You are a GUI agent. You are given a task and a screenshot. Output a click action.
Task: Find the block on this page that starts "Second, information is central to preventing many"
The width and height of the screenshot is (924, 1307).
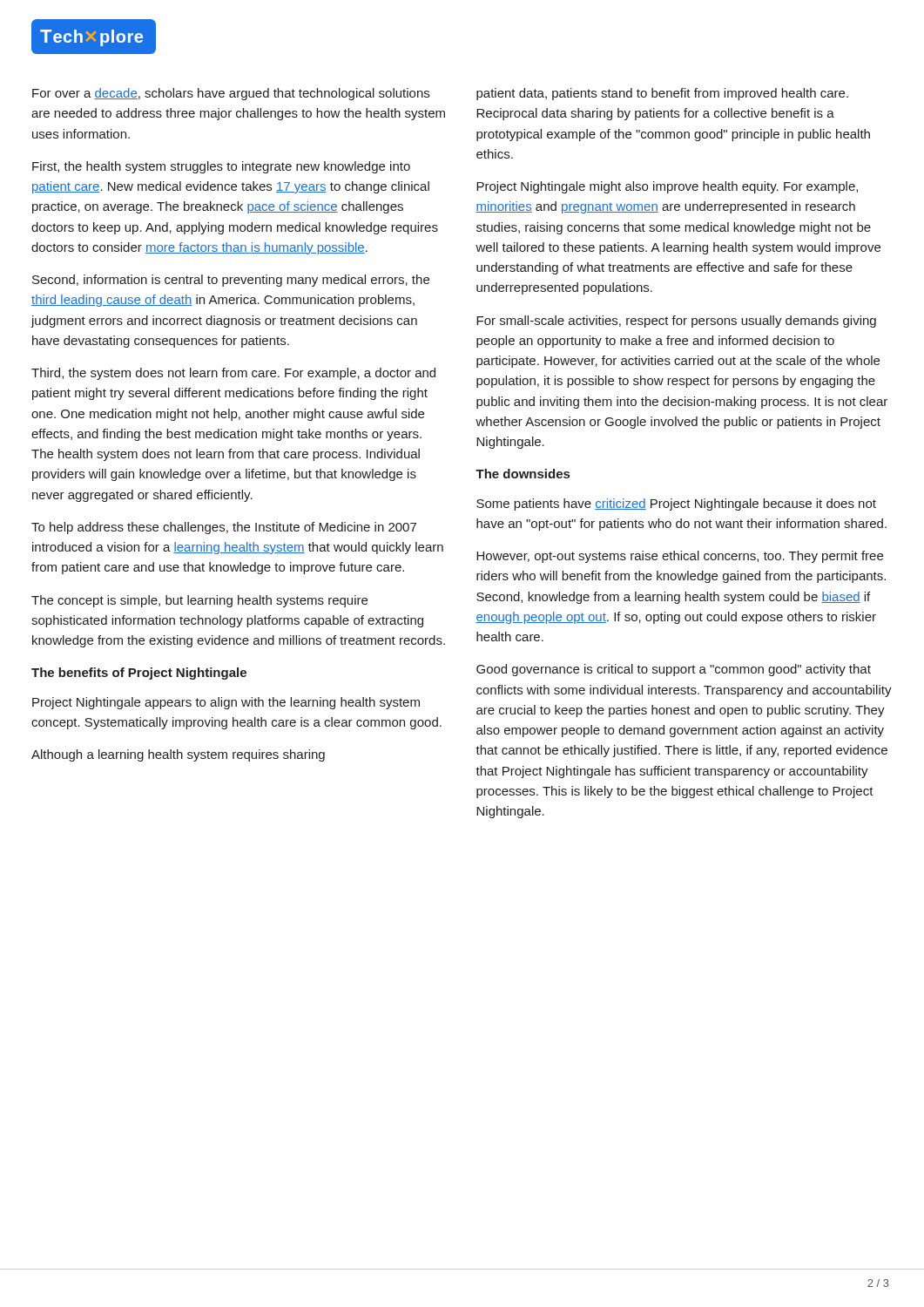pos(240,310)
